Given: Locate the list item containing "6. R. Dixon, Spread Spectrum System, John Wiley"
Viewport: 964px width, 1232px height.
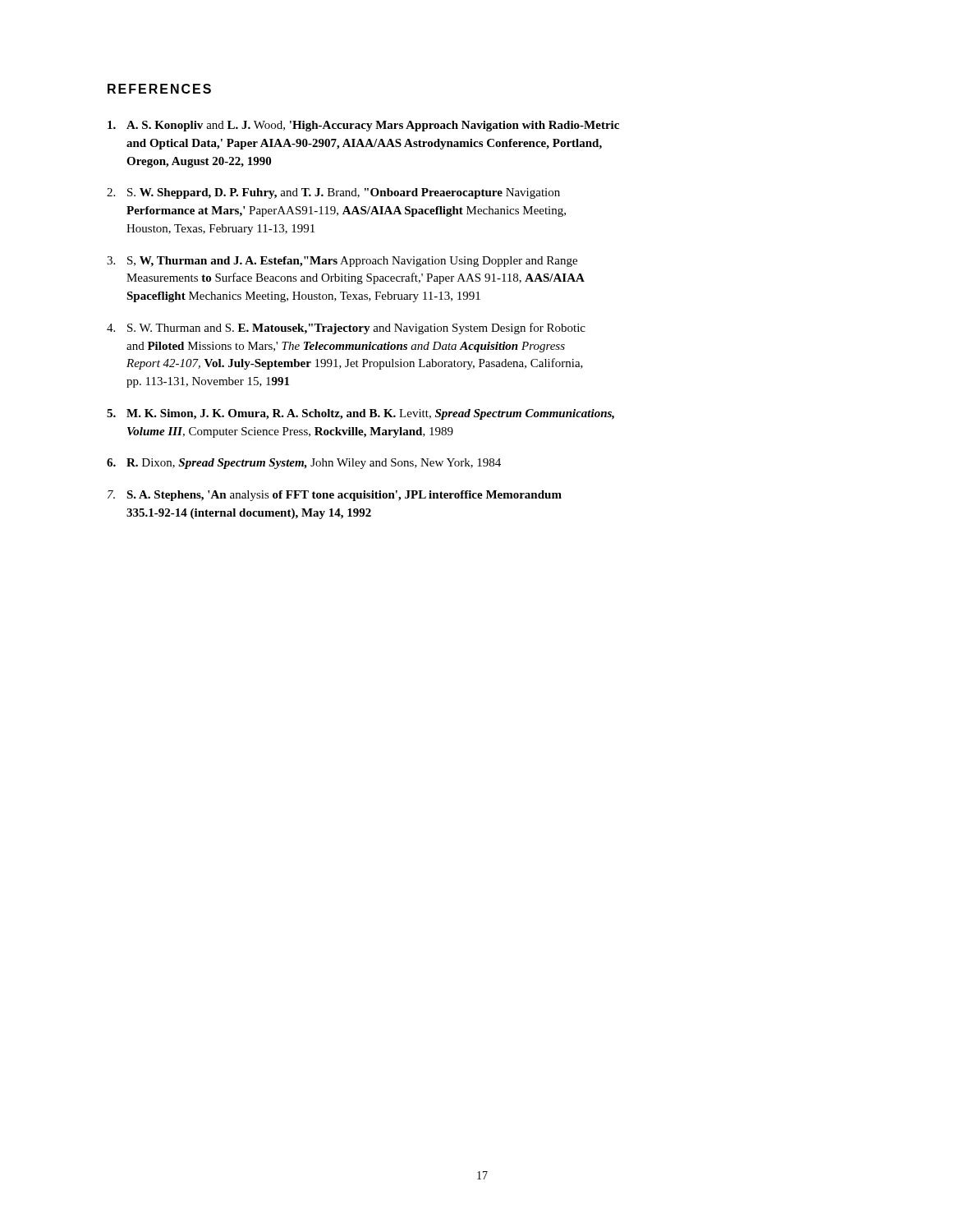Looking at the screenshot, I should tap(304, 463).
